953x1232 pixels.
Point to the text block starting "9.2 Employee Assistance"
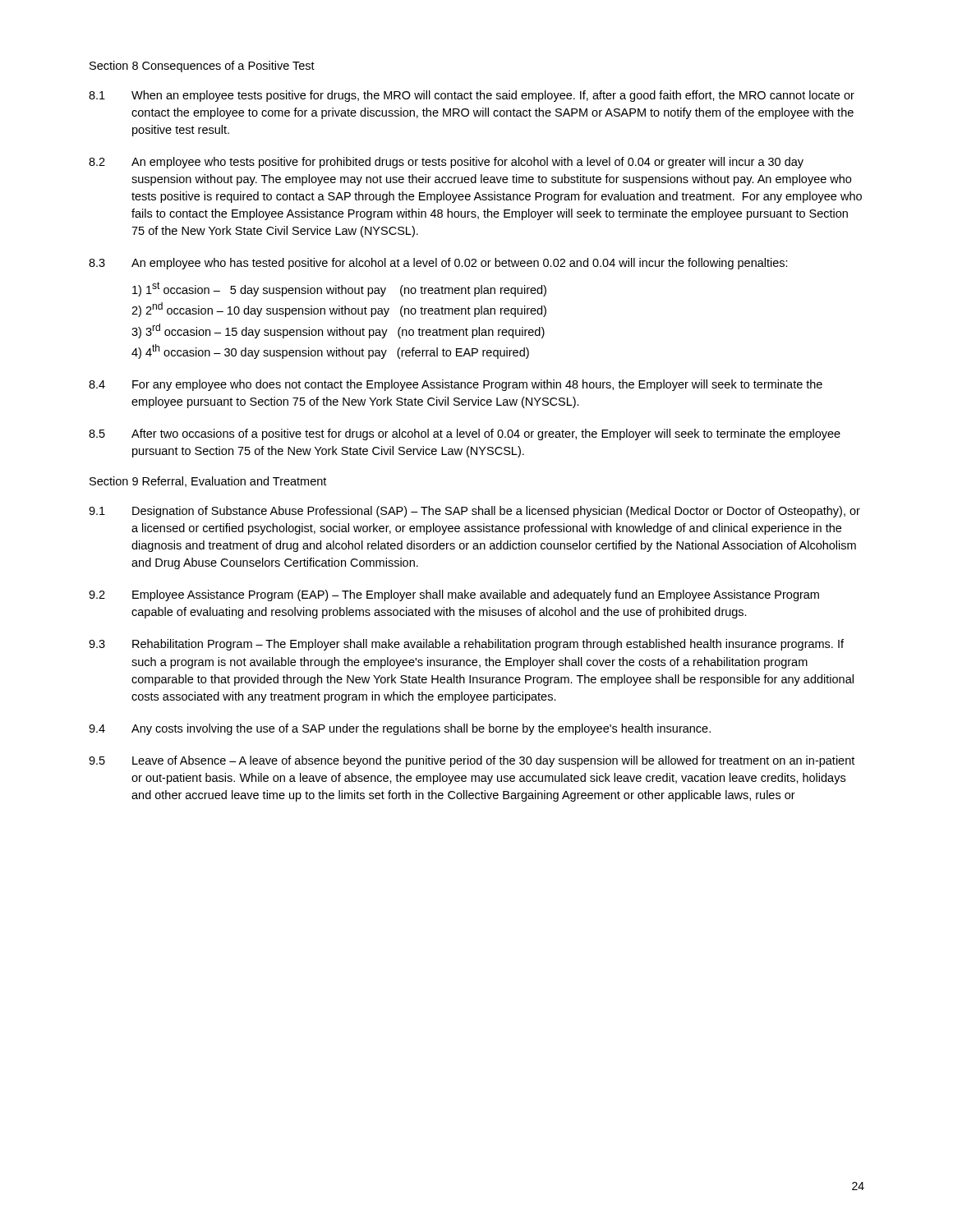click(476, 604)
